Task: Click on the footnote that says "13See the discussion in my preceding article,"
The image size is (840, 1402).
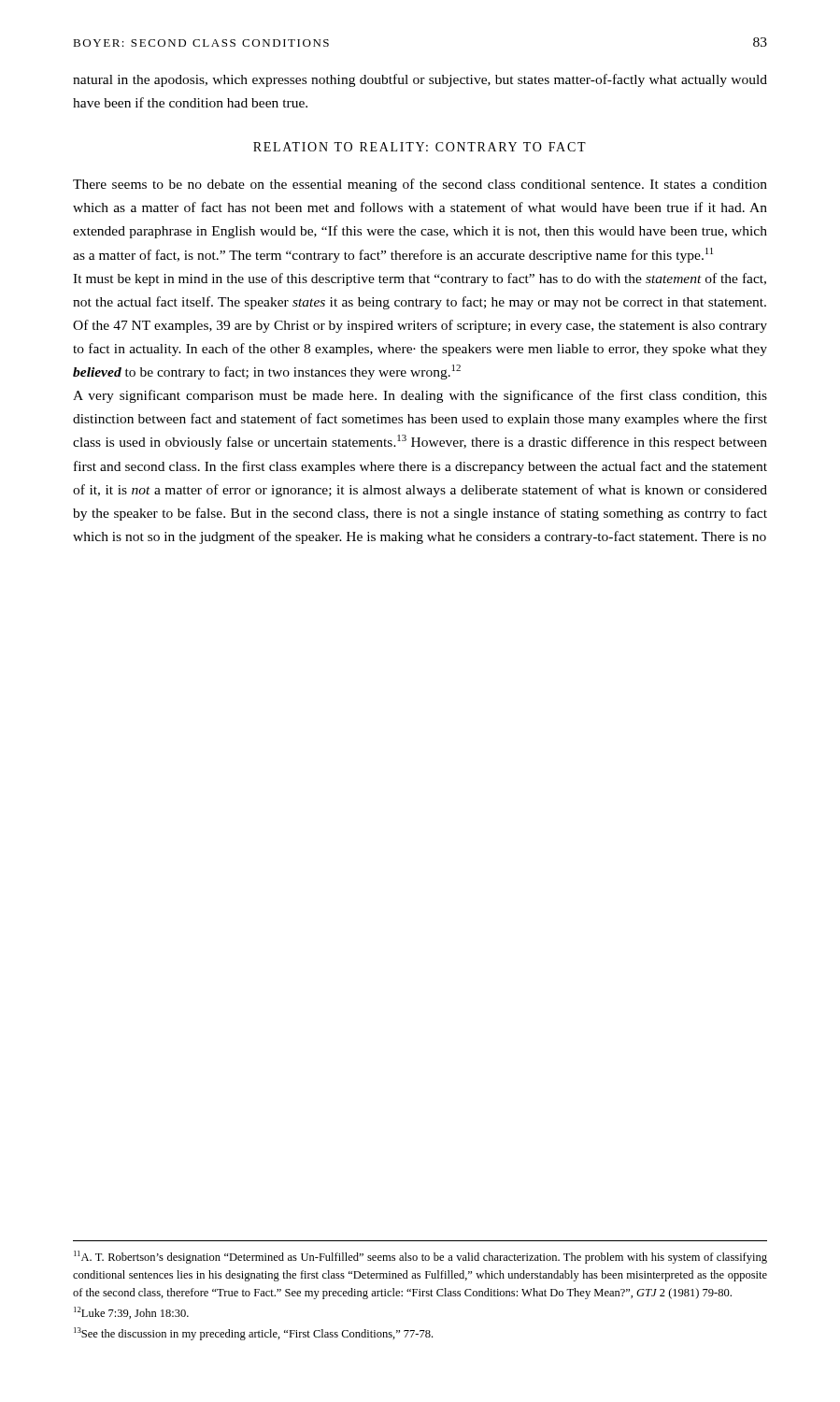Action: pyautogui.click(x=253, y=1333)
